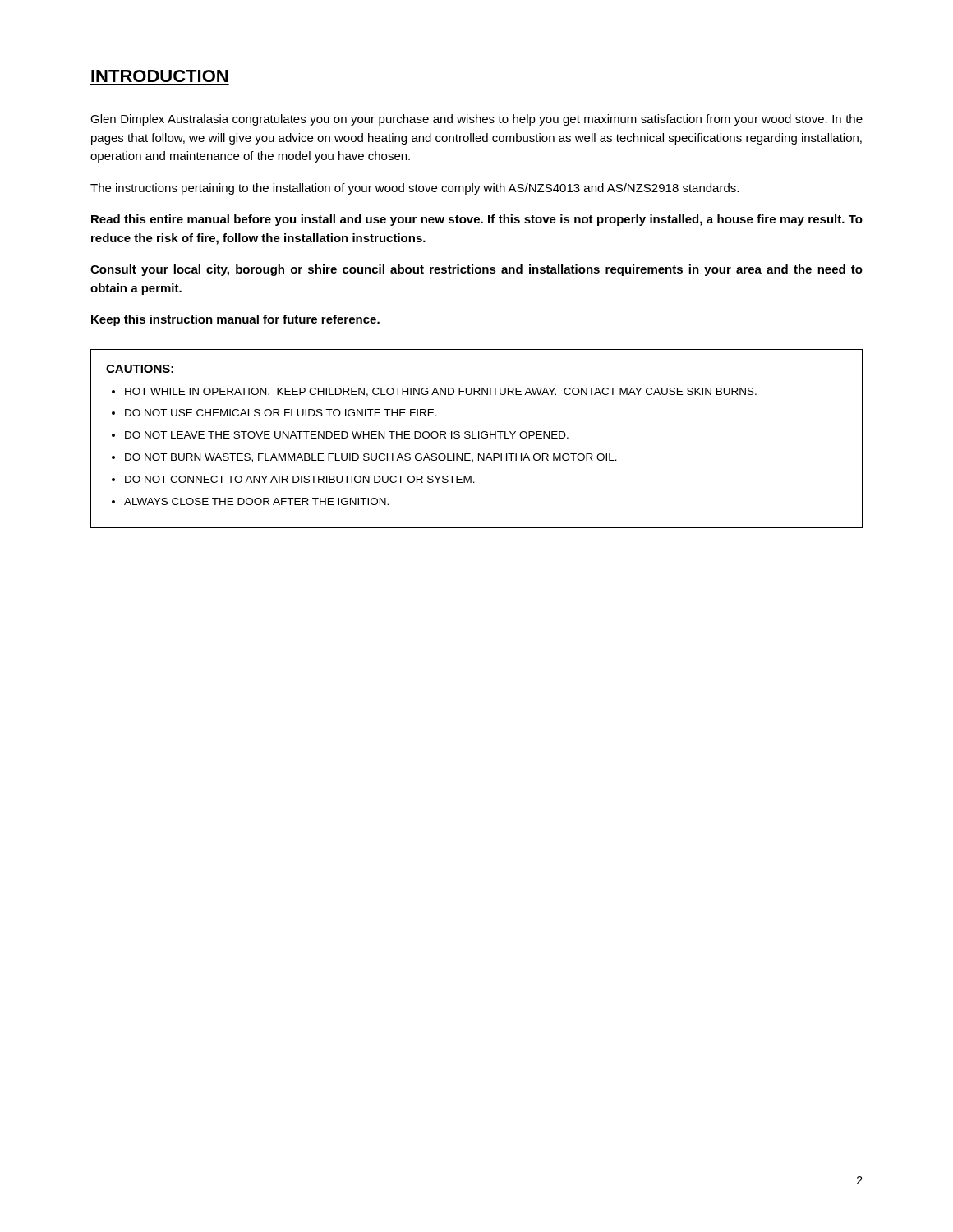Point to "ALWAYS CLOSE THE DOOR AFTER THE IGNITION."
Screen dimensions: 1232x953
(257, 502)
